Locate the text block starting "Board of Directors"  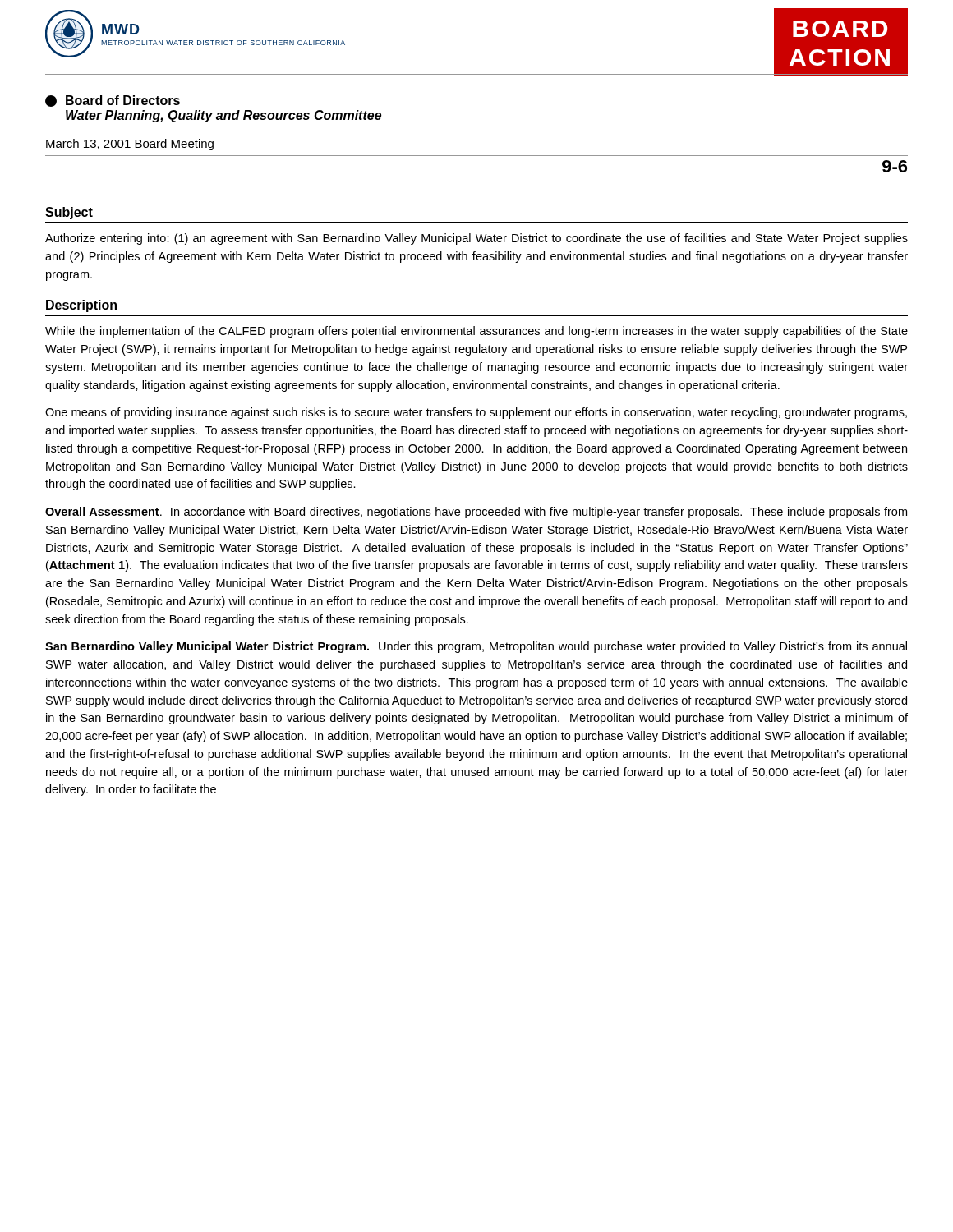[113, 101]
